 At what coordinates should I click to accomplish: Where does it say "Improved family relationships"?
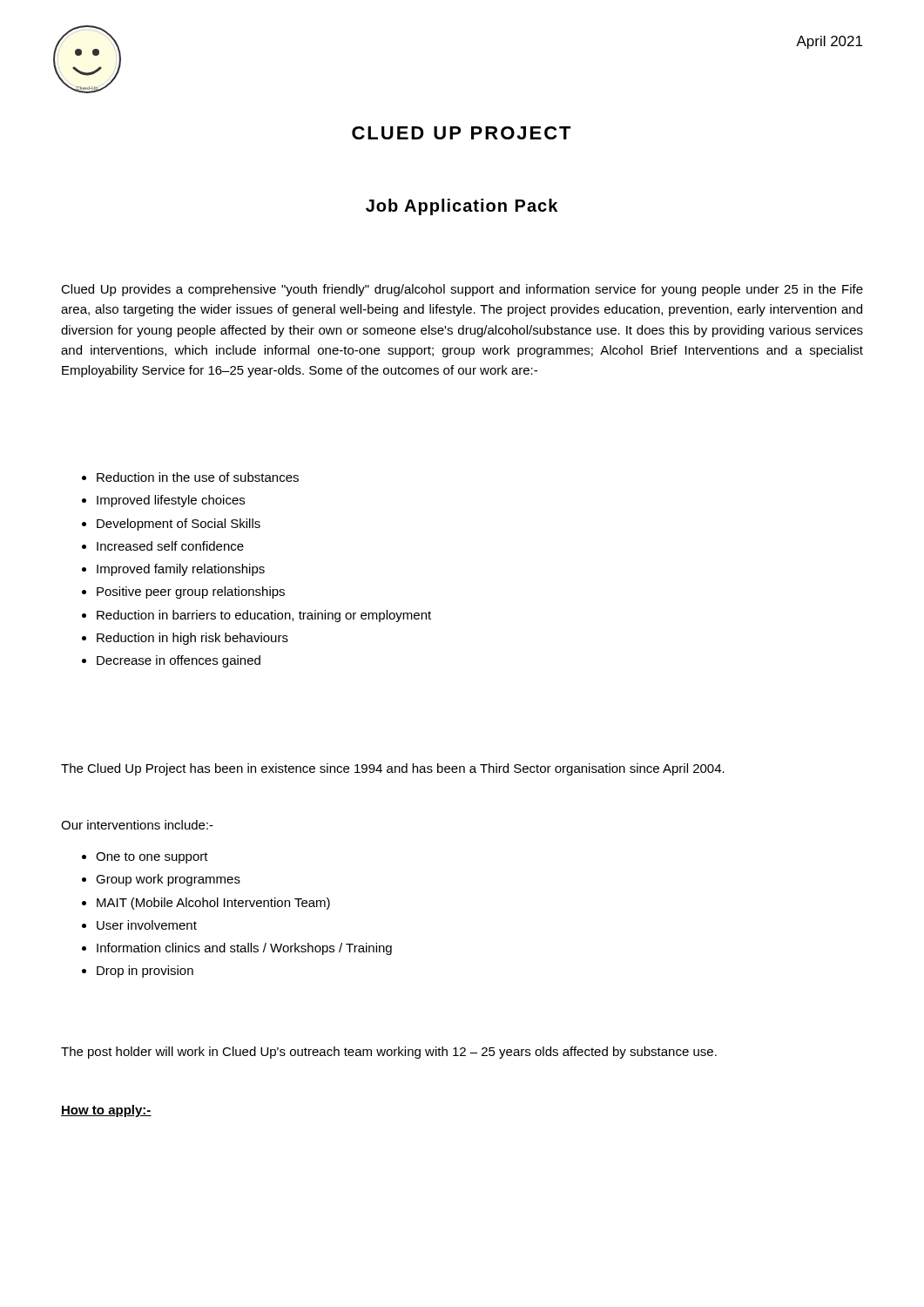180,569
